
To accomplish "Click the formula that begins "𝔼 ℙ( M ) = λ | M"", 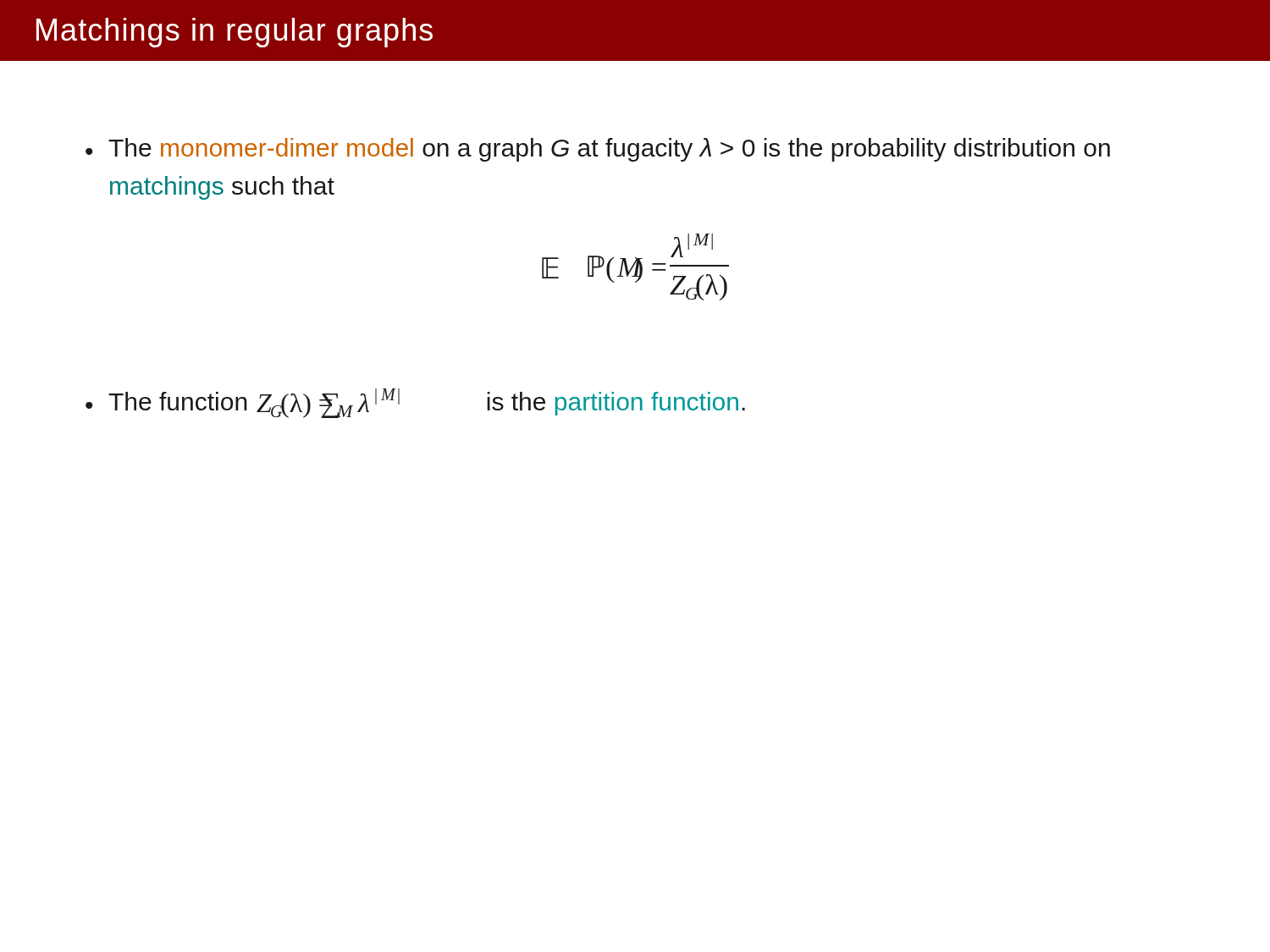I will click(647, 268).
